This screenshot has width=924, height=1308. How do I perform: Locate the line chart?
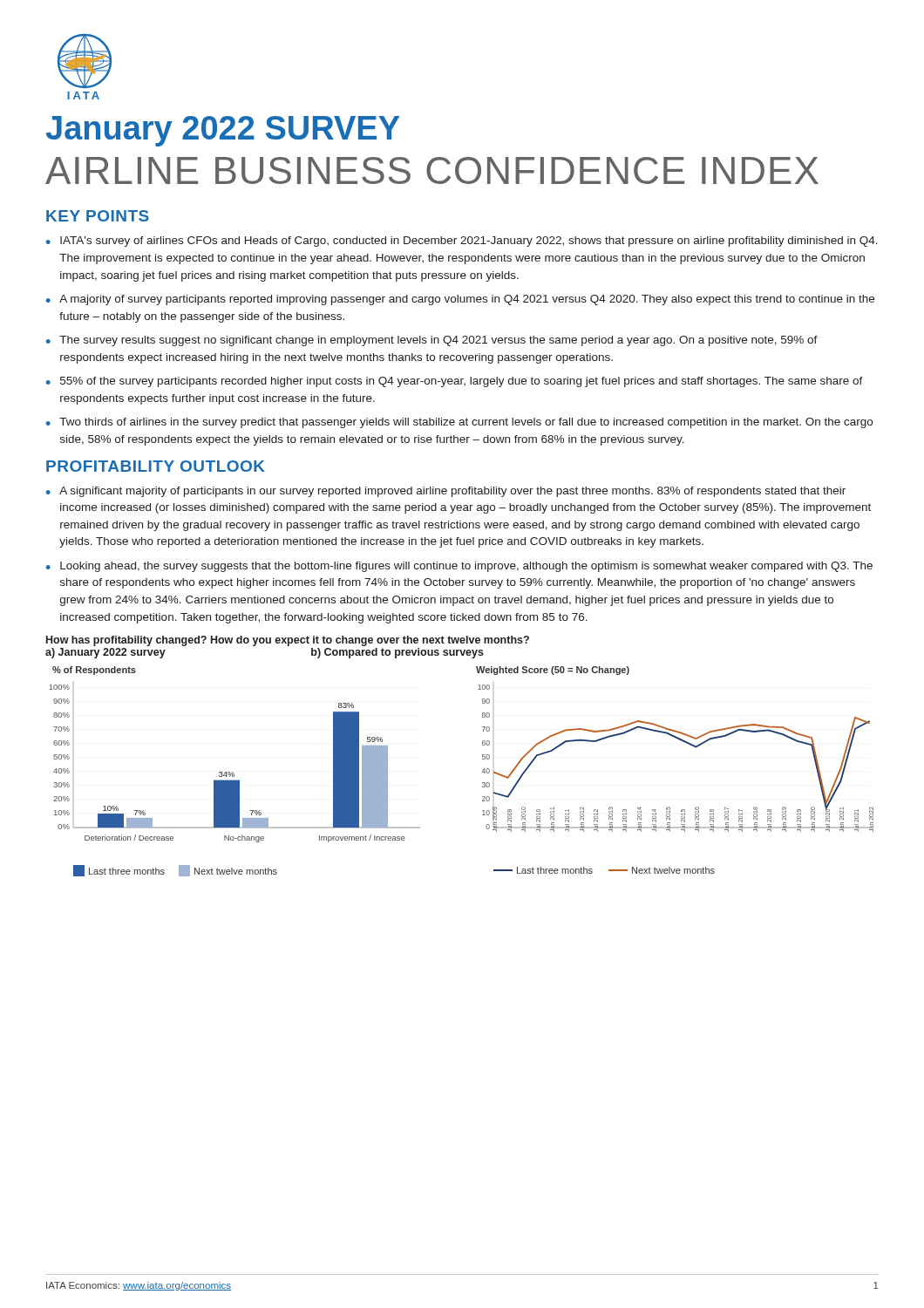pyautogui.click(x=674, y=769)
